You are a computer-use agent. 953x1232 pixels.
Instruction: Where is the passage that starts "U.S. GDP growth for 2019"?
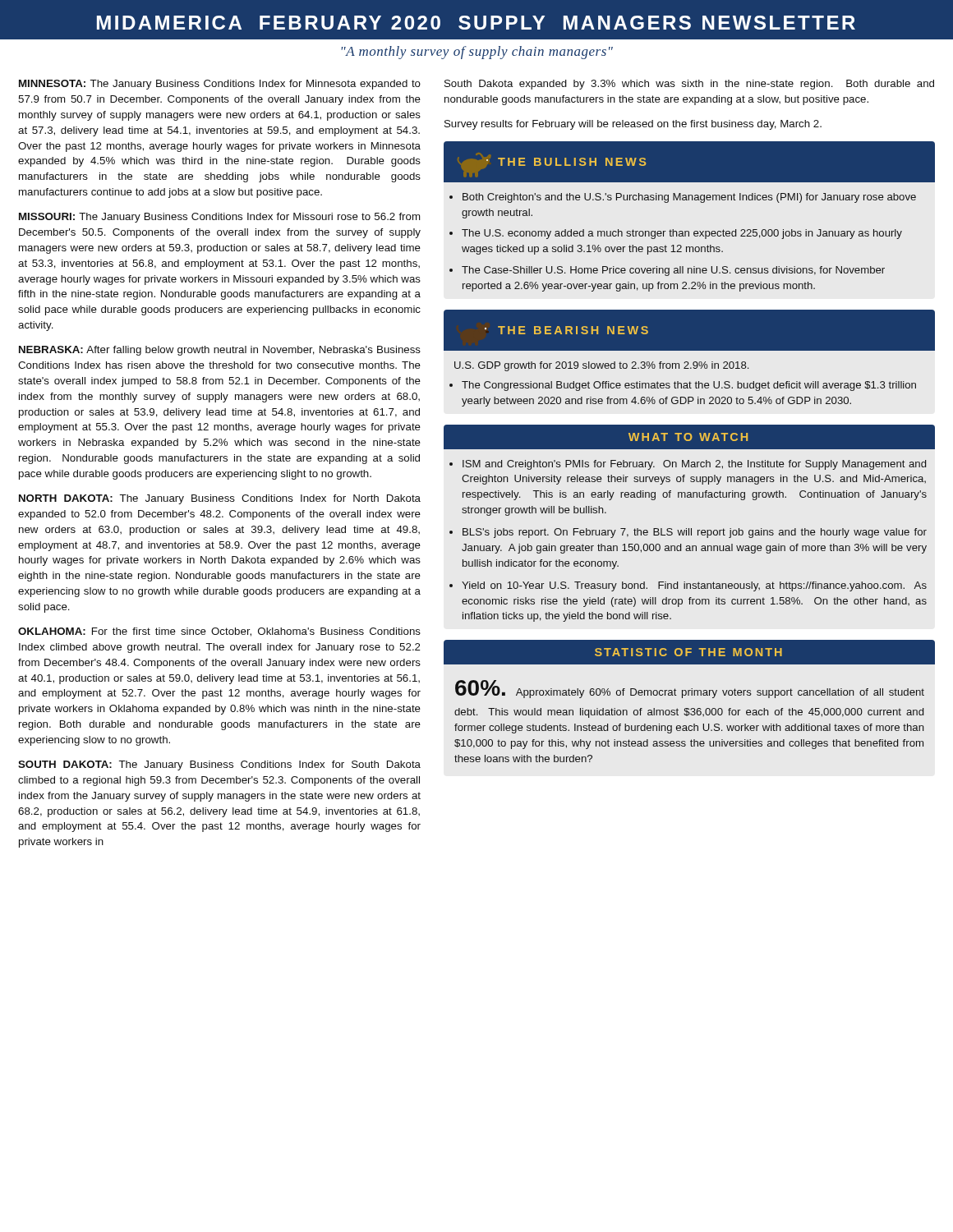pos(602,365)
